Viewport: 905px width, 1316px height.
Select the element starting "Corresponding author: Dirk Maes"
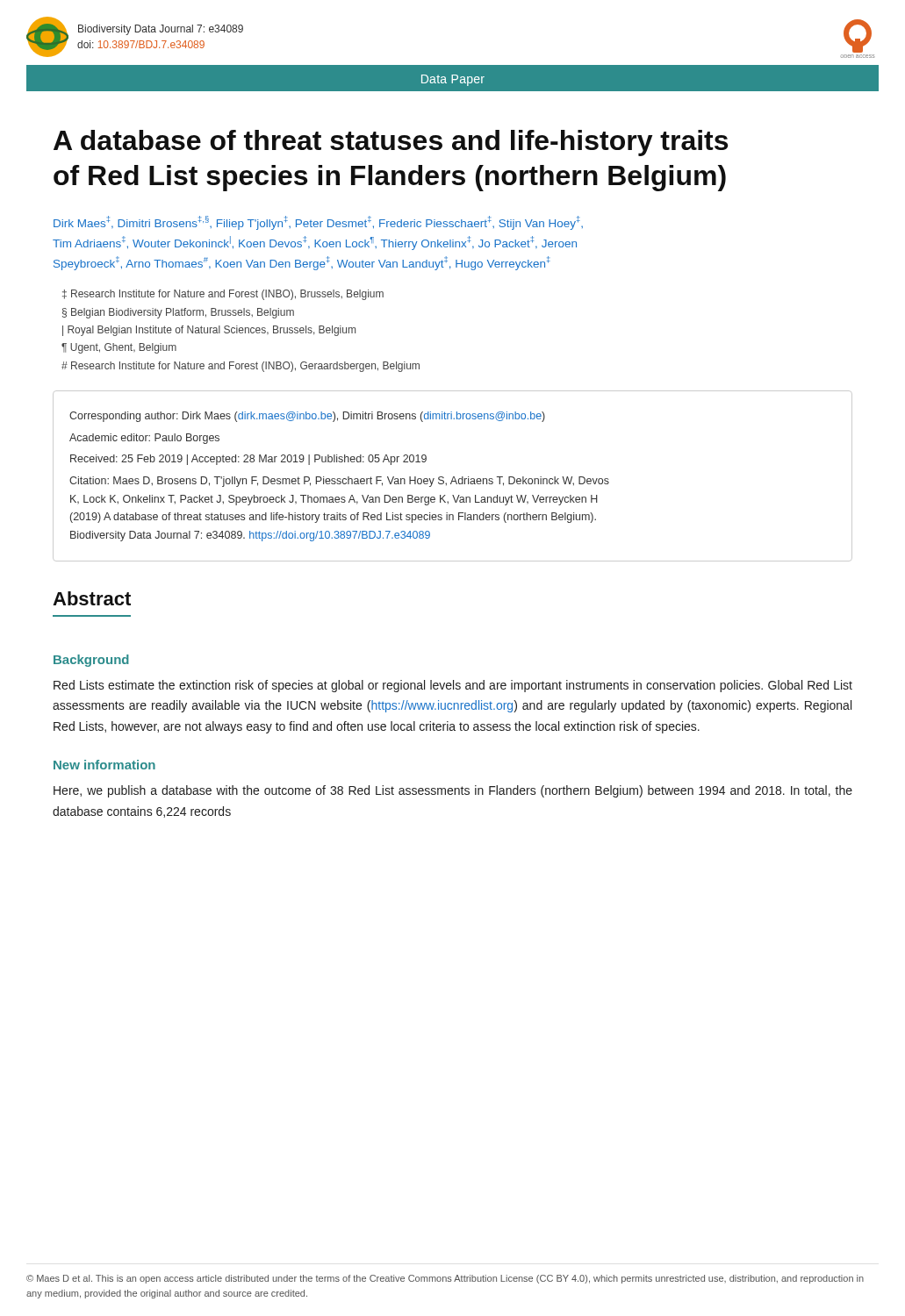(x=452, y=476)
